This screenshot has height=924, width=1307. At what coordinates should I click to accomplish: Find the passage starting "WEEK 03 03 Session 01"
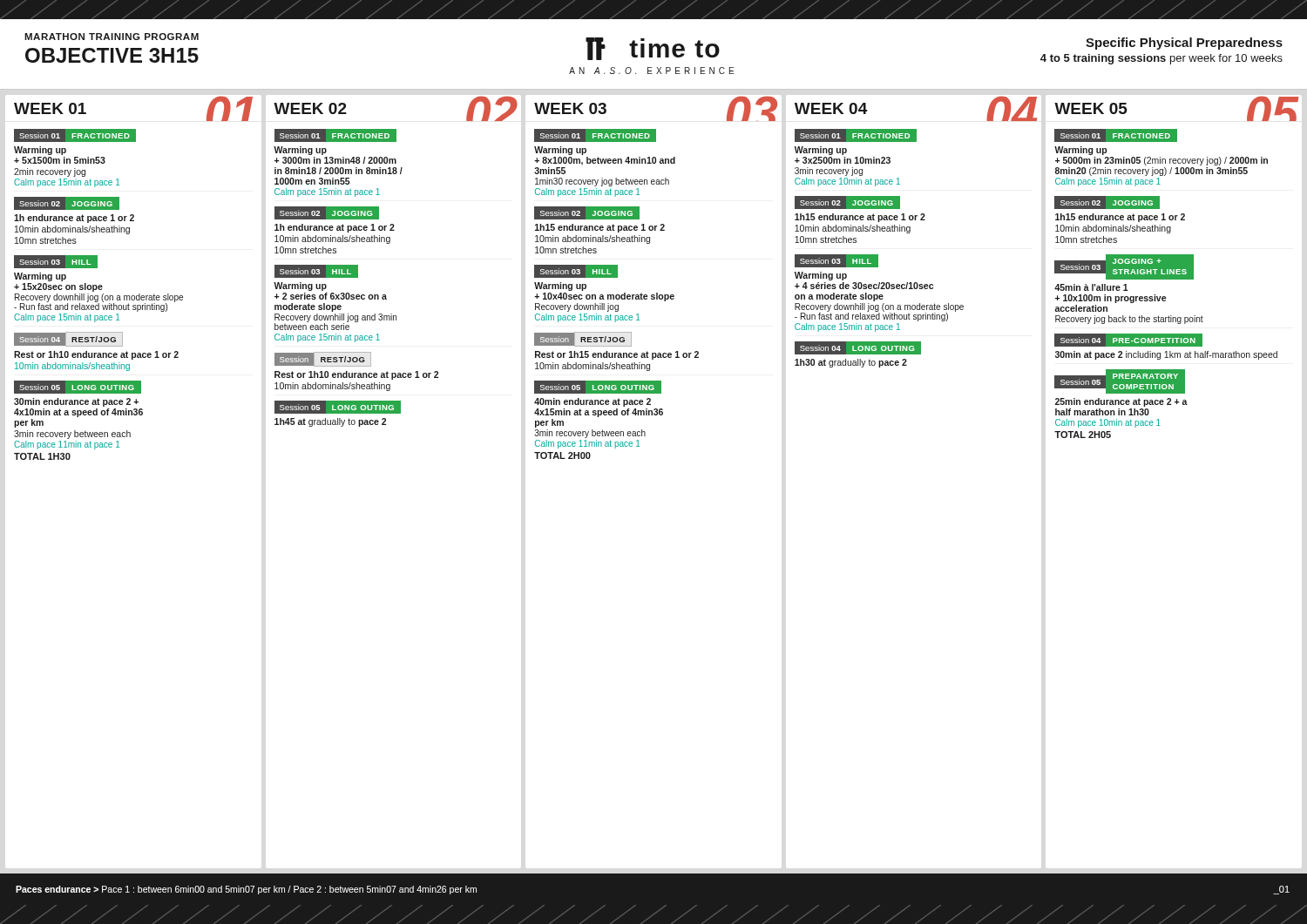click(567, 108)
